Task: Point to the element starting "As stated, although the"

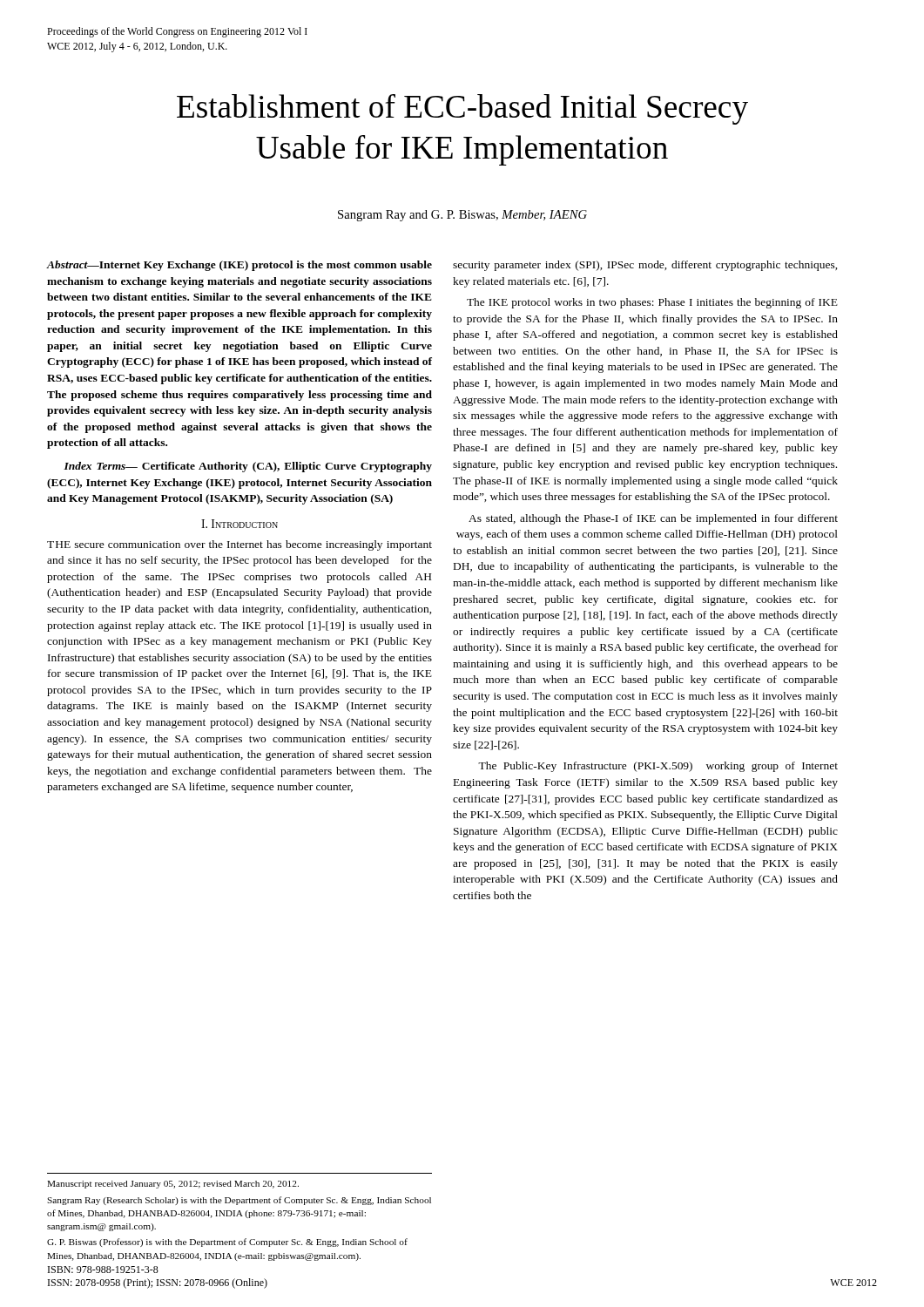Action: (x=645, y=631)
